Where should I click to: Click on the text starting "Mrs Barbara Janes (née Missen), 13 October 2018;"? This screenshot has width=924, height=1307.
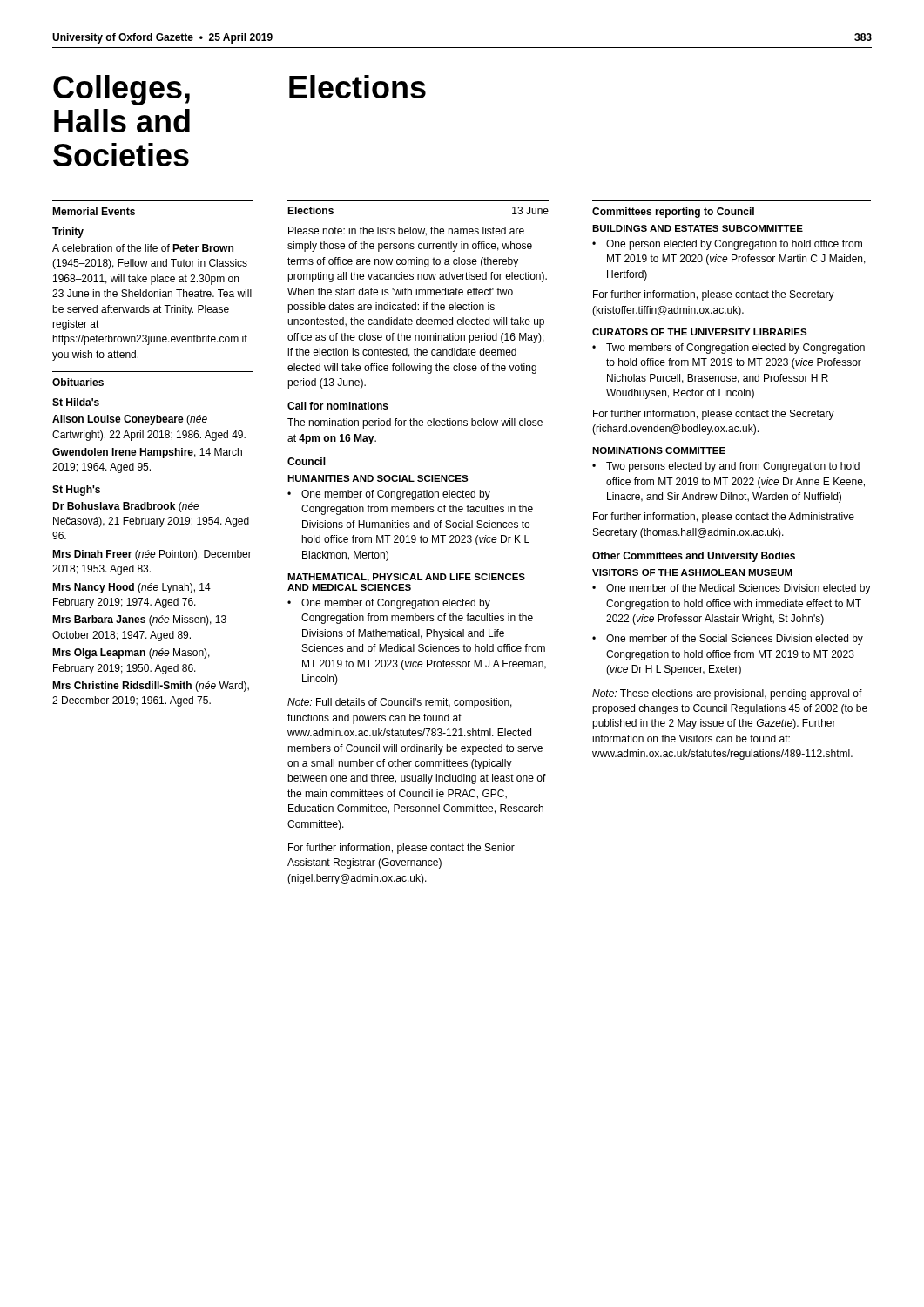[139, 627]
